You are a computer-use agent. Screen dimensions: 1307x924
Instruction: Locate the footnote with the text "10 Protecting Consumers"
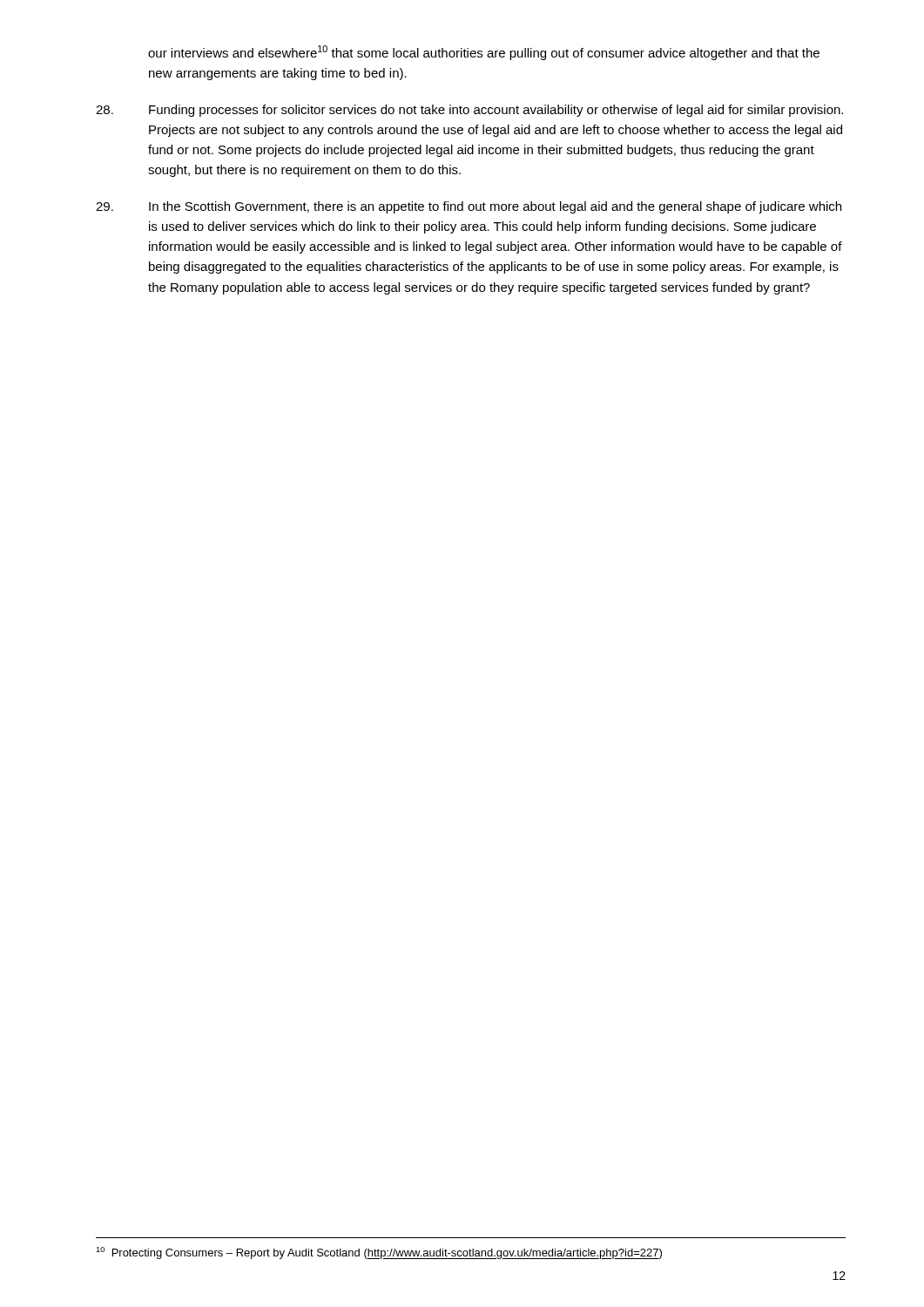point(379,1252)
